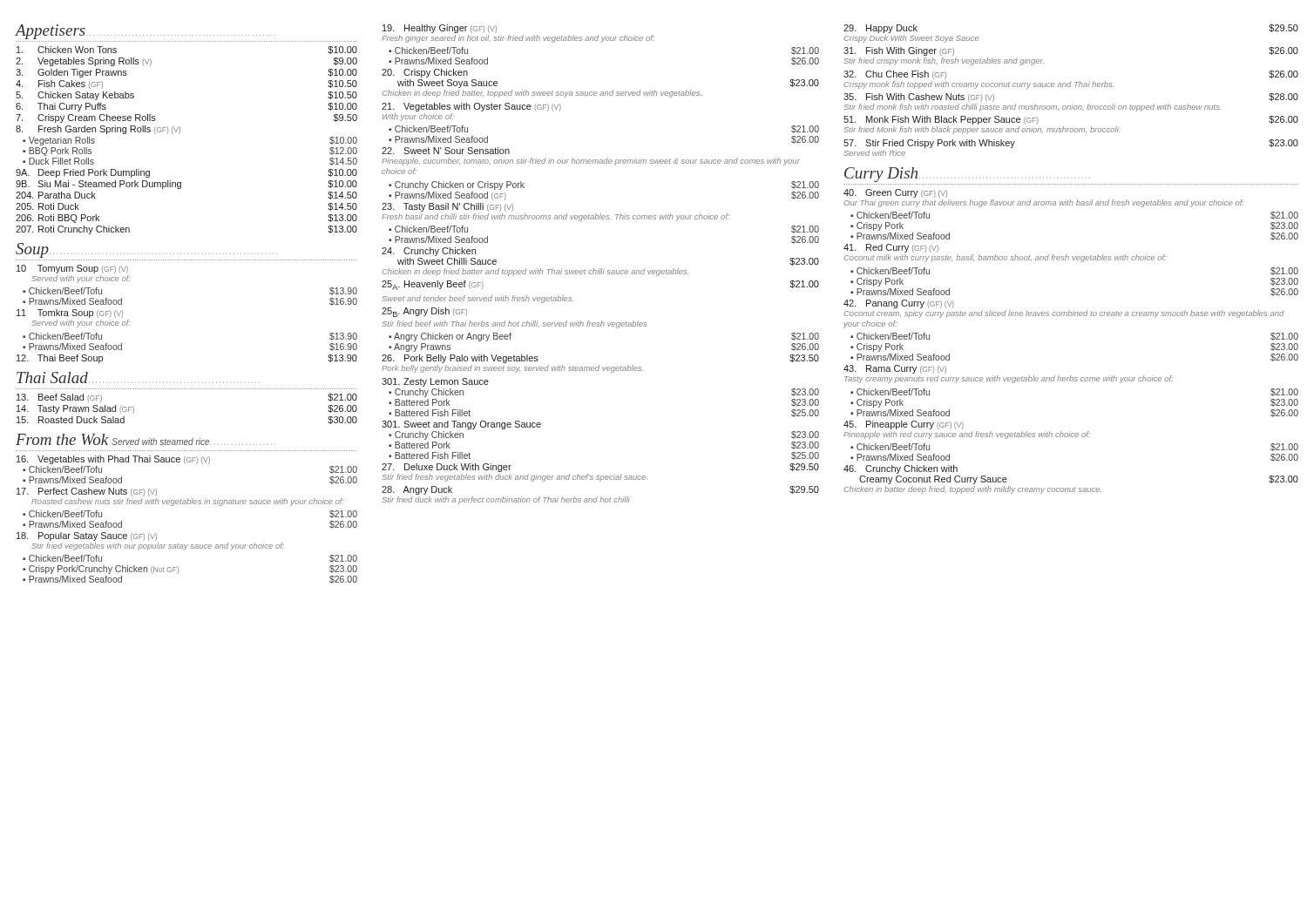This screenshot has height=924, width=1307.
Task: Find the text block starting "204. Paratha Duck $14.50"
Action: click(x=186, y=195)
